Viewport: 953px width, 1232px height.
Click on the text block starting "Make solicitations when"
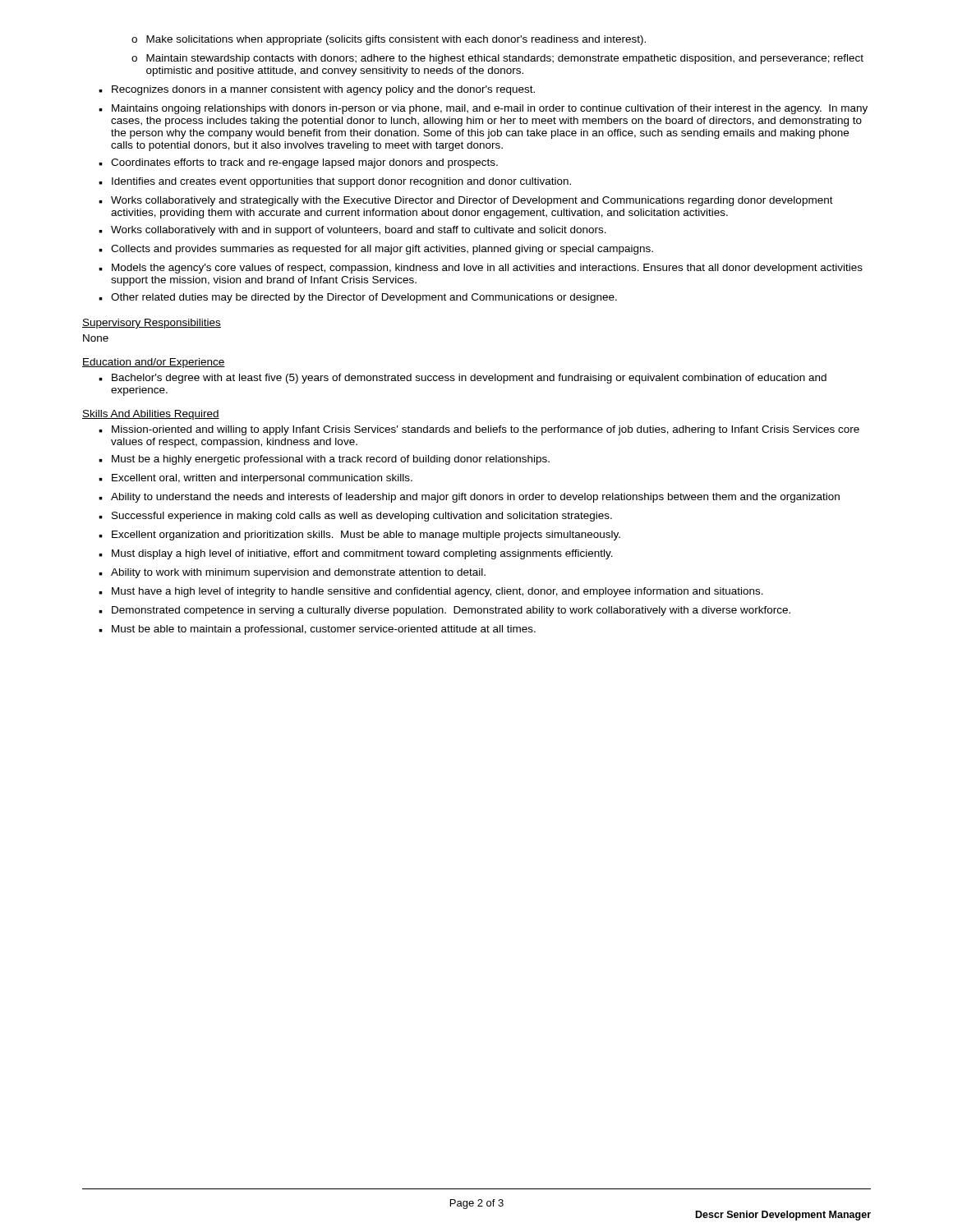[x=396, y=39]
